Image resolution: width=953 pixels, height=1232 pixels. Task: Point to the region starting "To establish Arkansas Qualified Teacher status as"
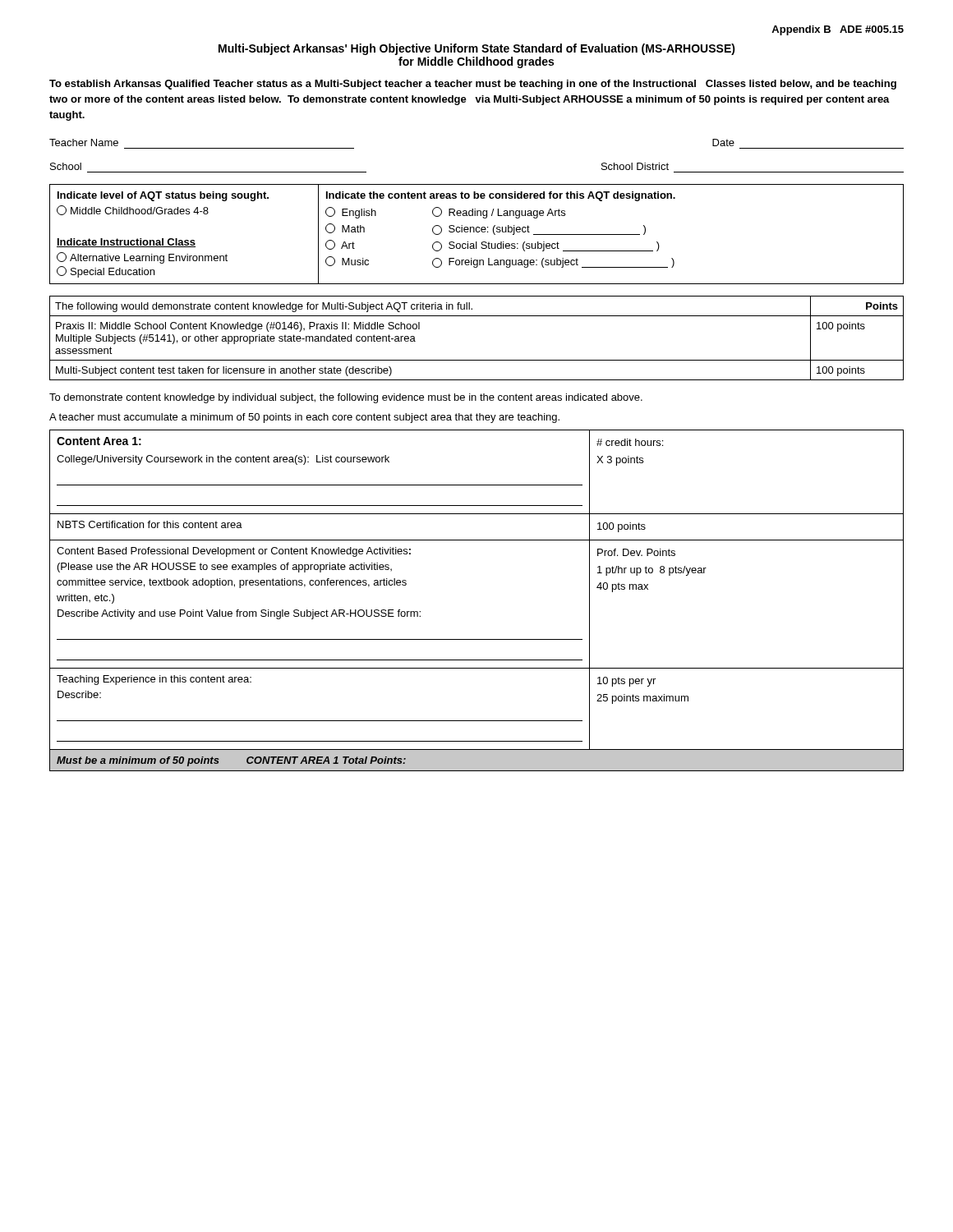[x=473, y=99]
